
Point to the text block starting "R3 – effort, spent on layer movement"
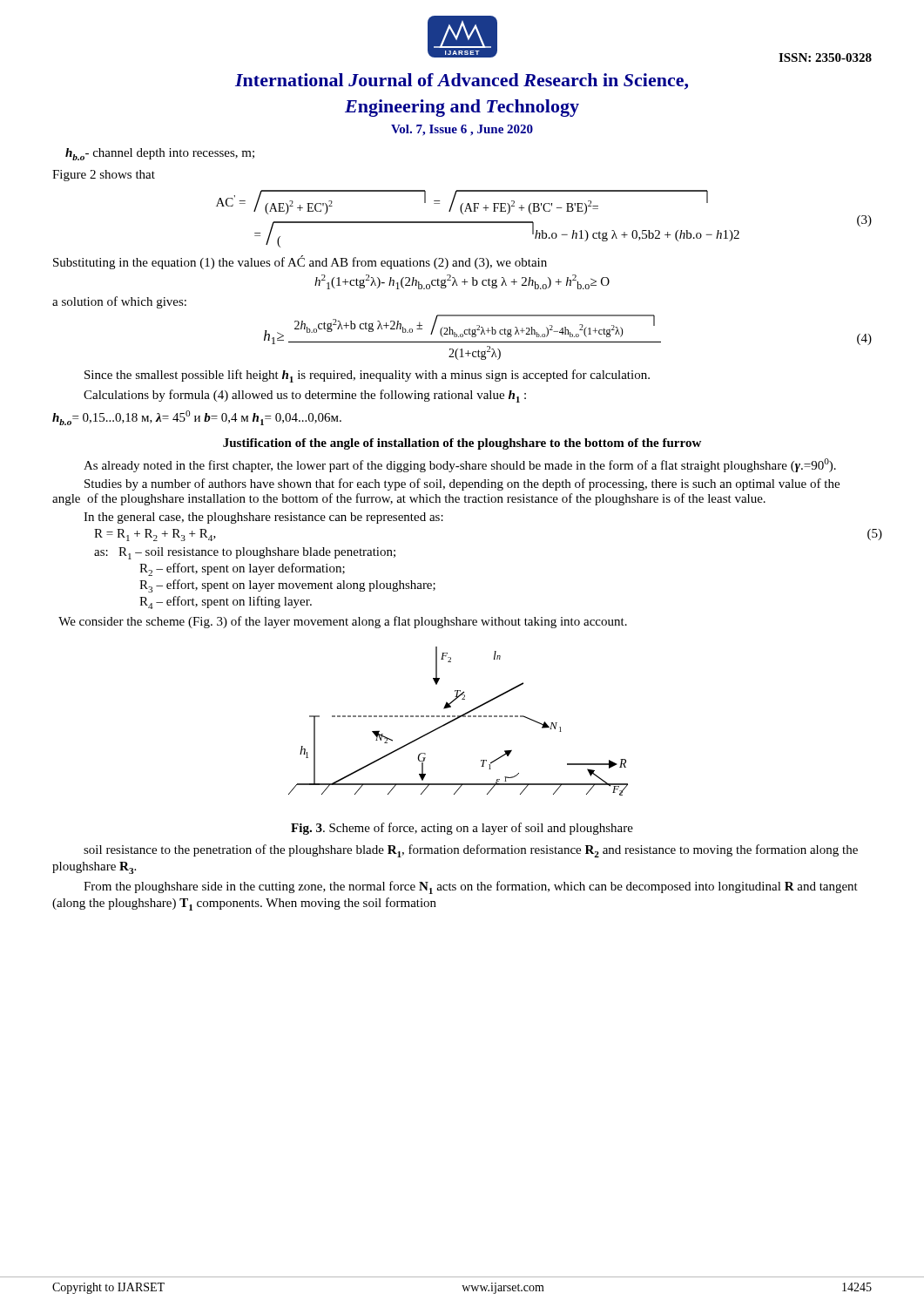[288, 586]
